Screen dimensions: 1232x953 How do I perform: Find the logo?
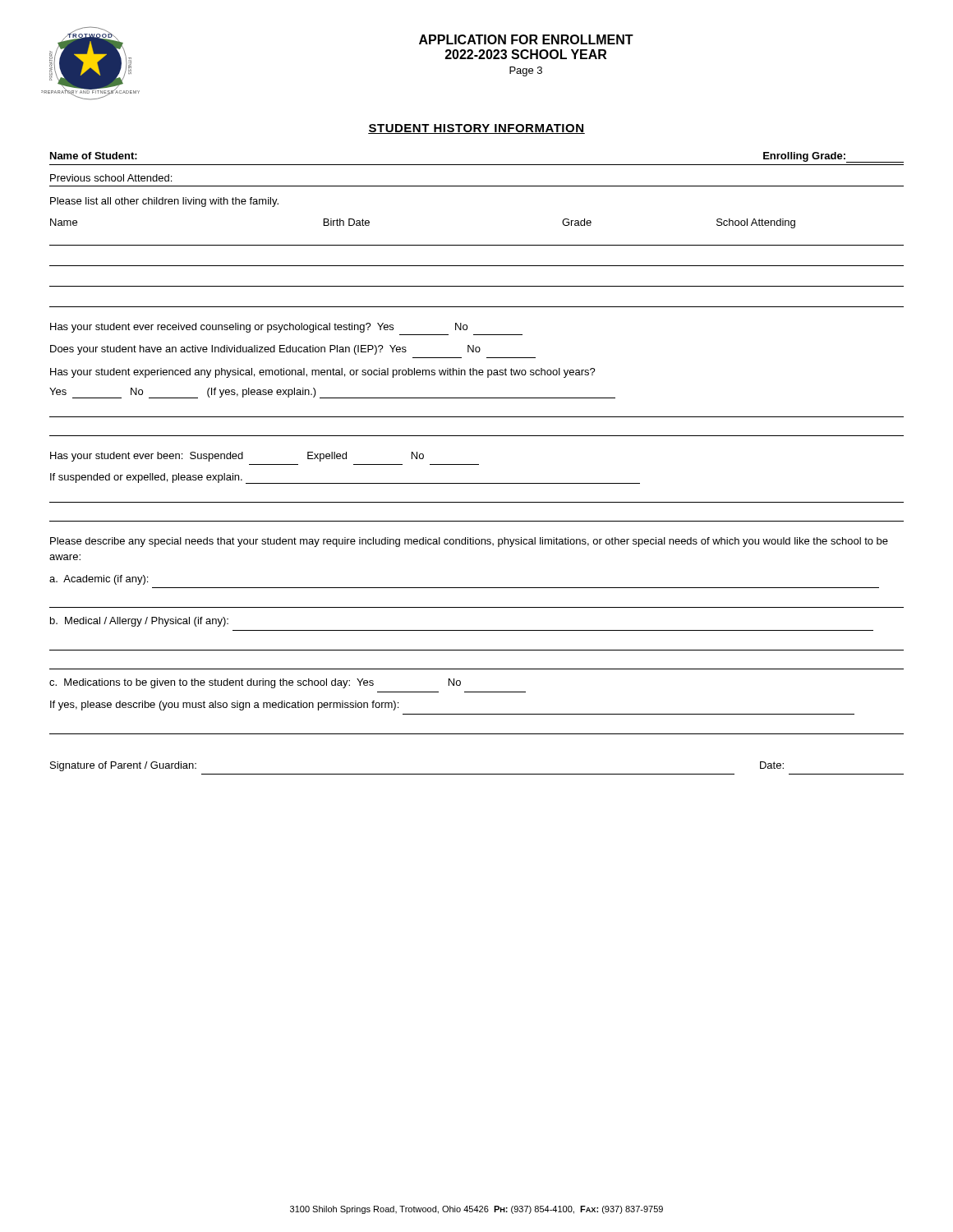pos(94,64)
